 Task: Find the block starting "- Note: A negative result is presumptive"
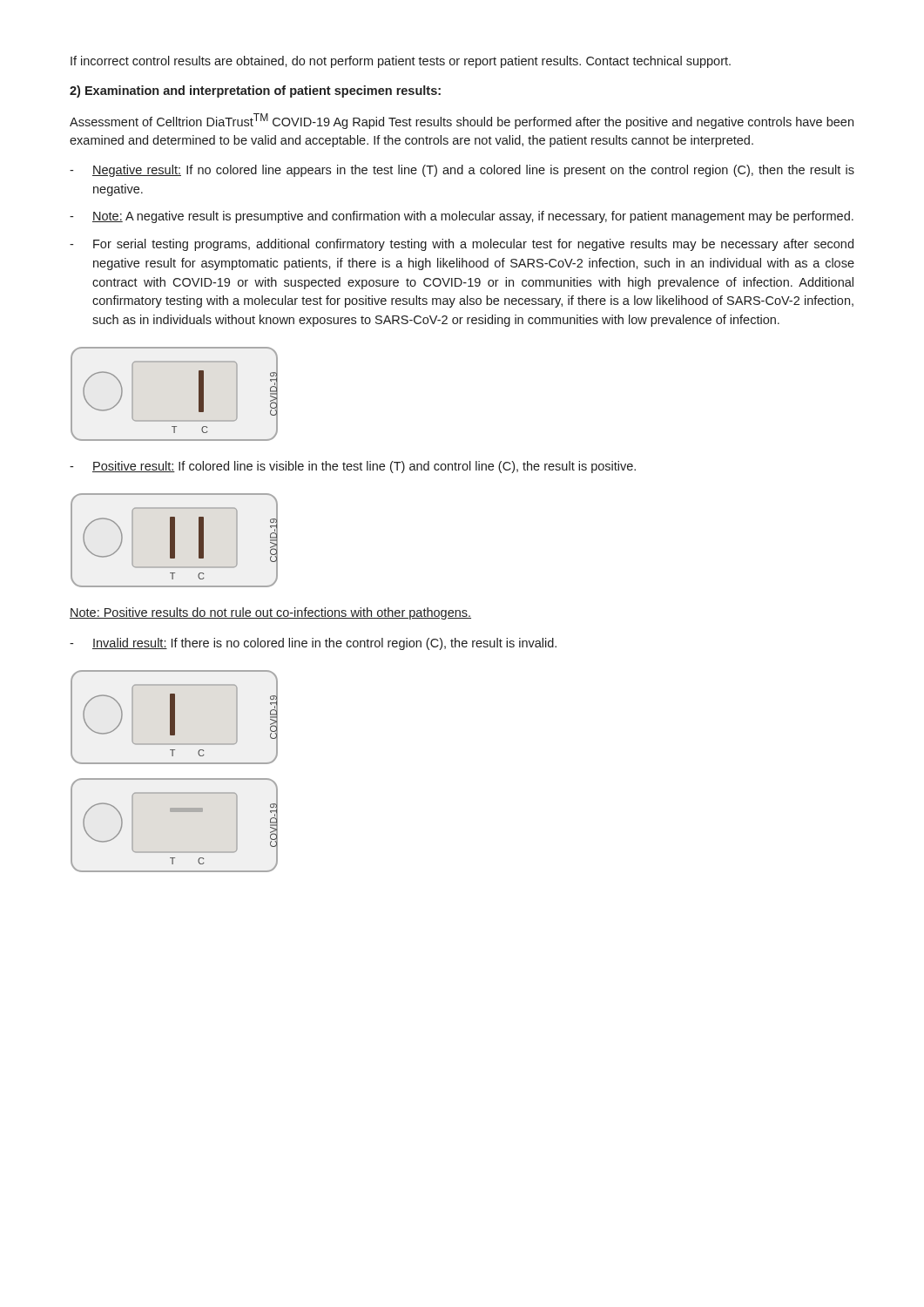(x=462, y=217)
